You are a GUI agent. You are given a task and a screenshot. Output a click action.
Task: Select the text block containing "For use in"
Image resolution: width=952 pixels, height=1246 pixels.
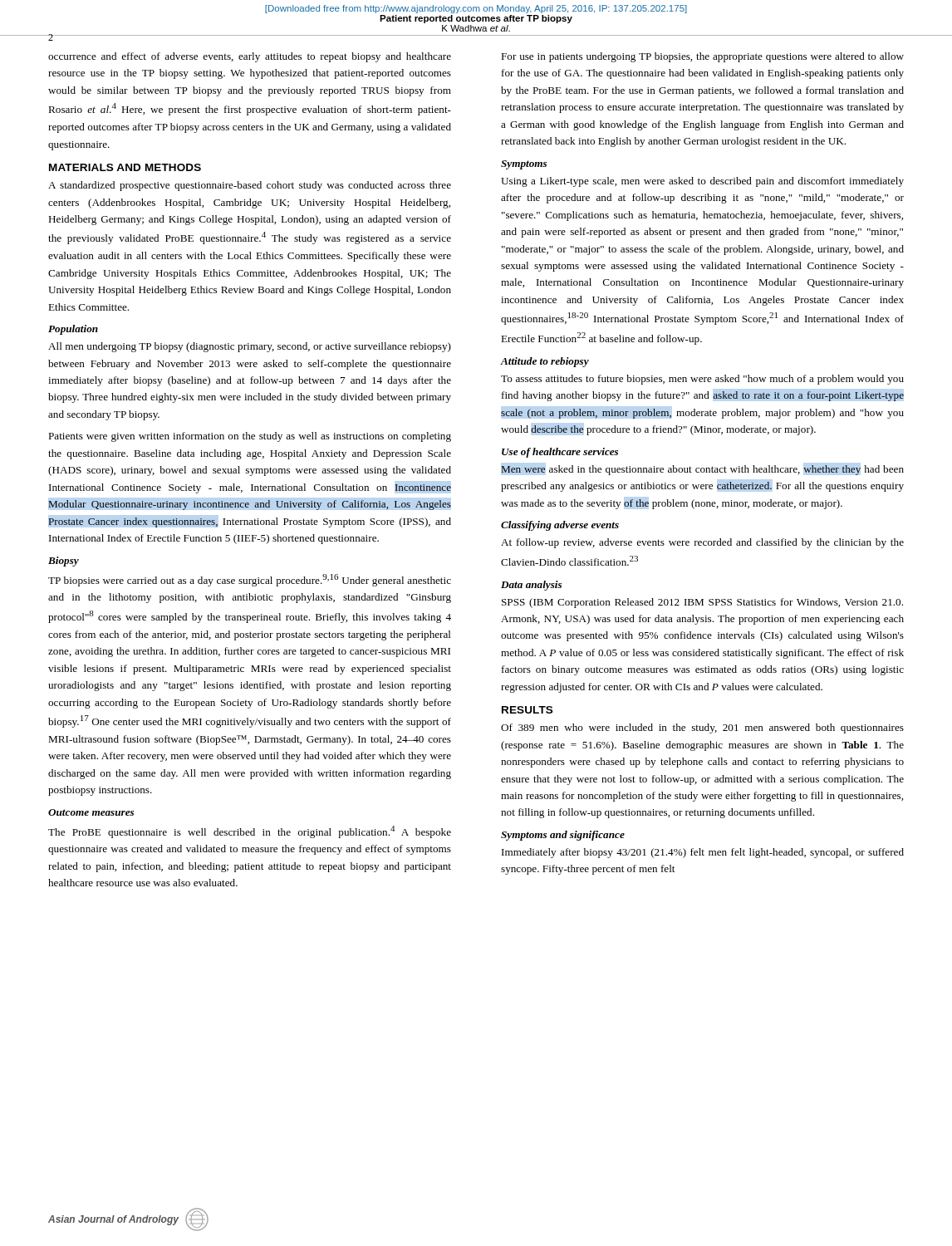[702, 99]
